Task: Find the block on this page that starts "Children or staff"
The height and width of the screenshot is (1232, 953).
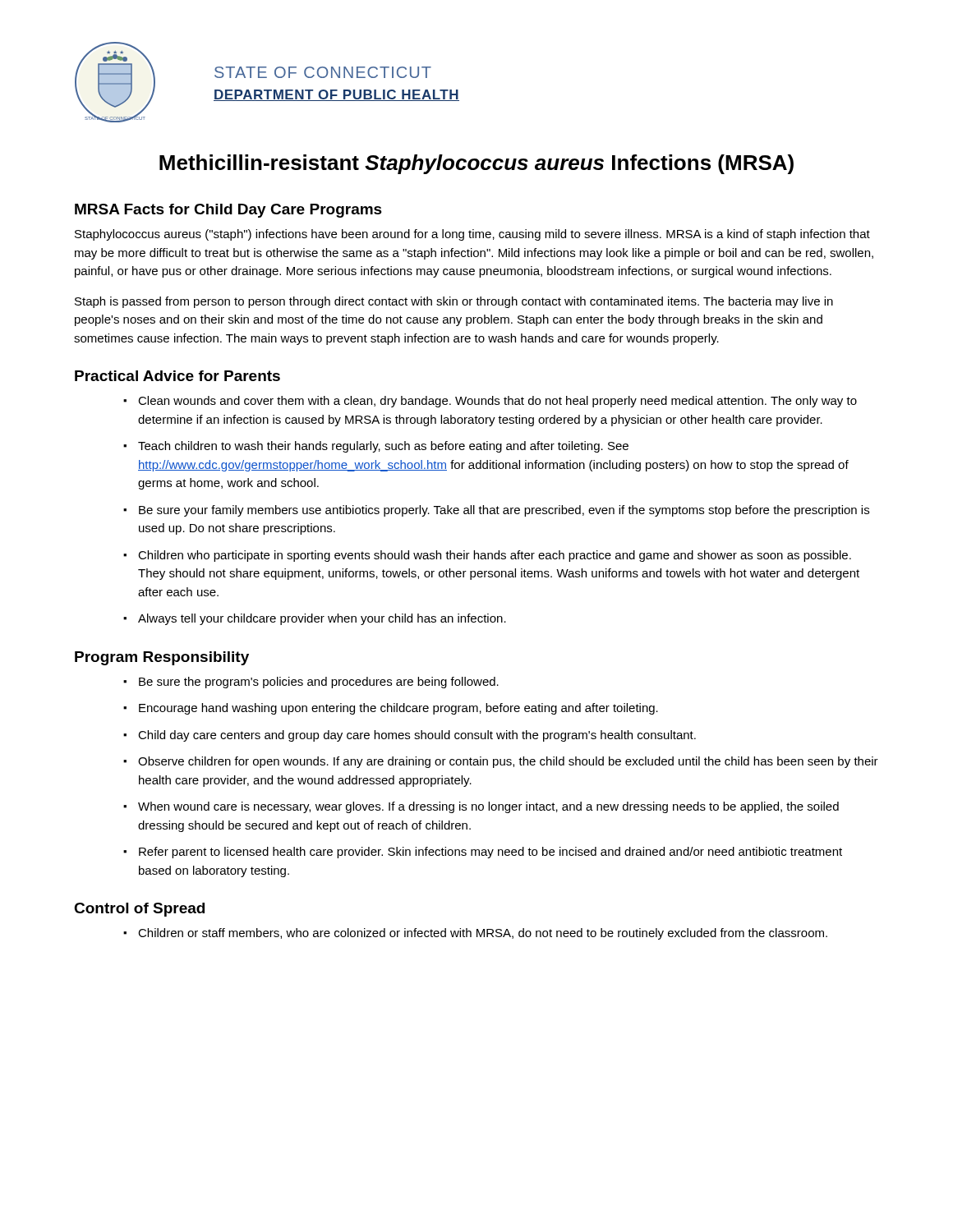Action: pyautogui.click(x=483, y=933)
